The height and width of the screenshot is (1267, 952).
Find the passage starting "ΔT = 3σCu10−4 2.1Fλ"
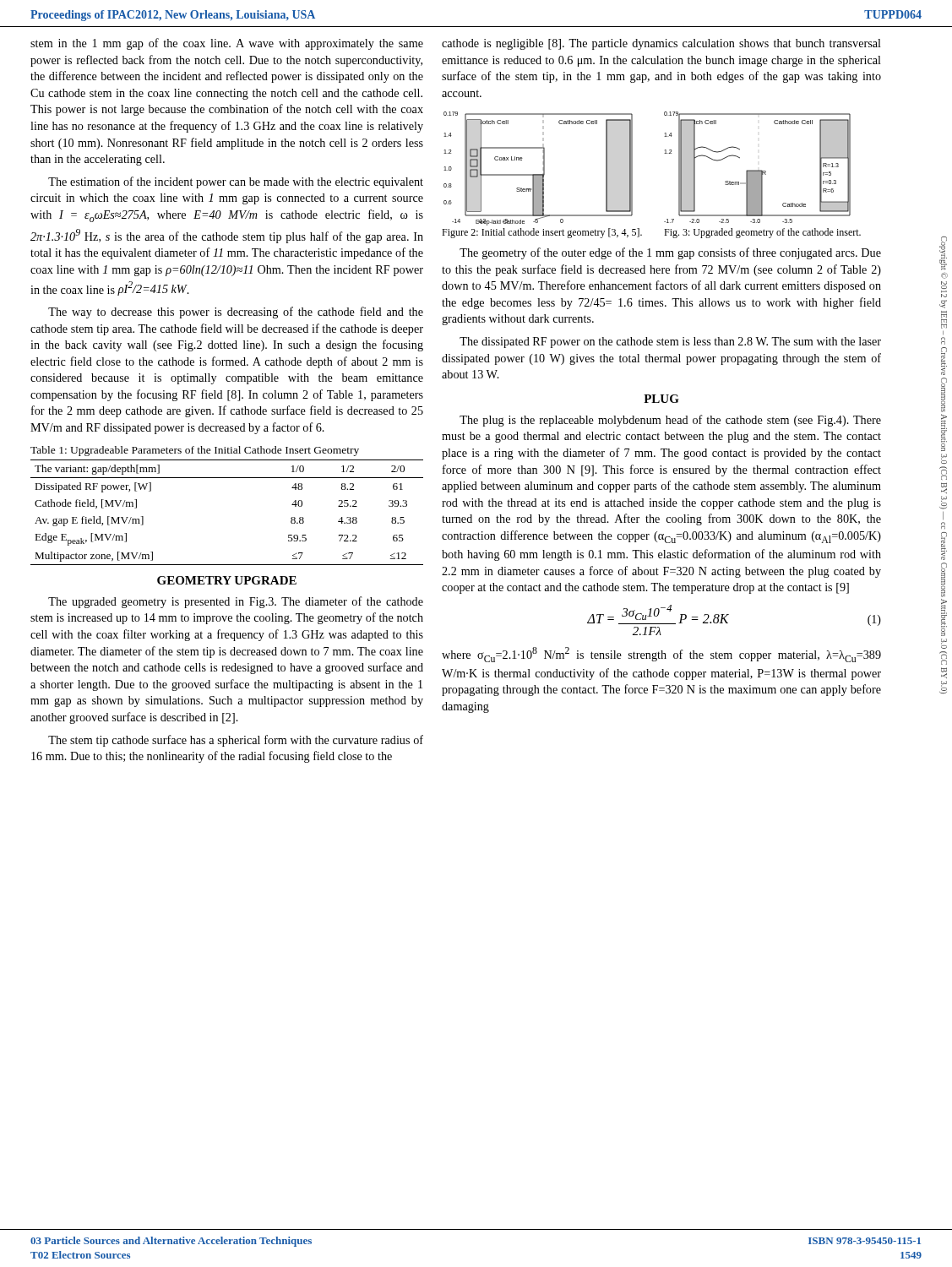point(673,620)
